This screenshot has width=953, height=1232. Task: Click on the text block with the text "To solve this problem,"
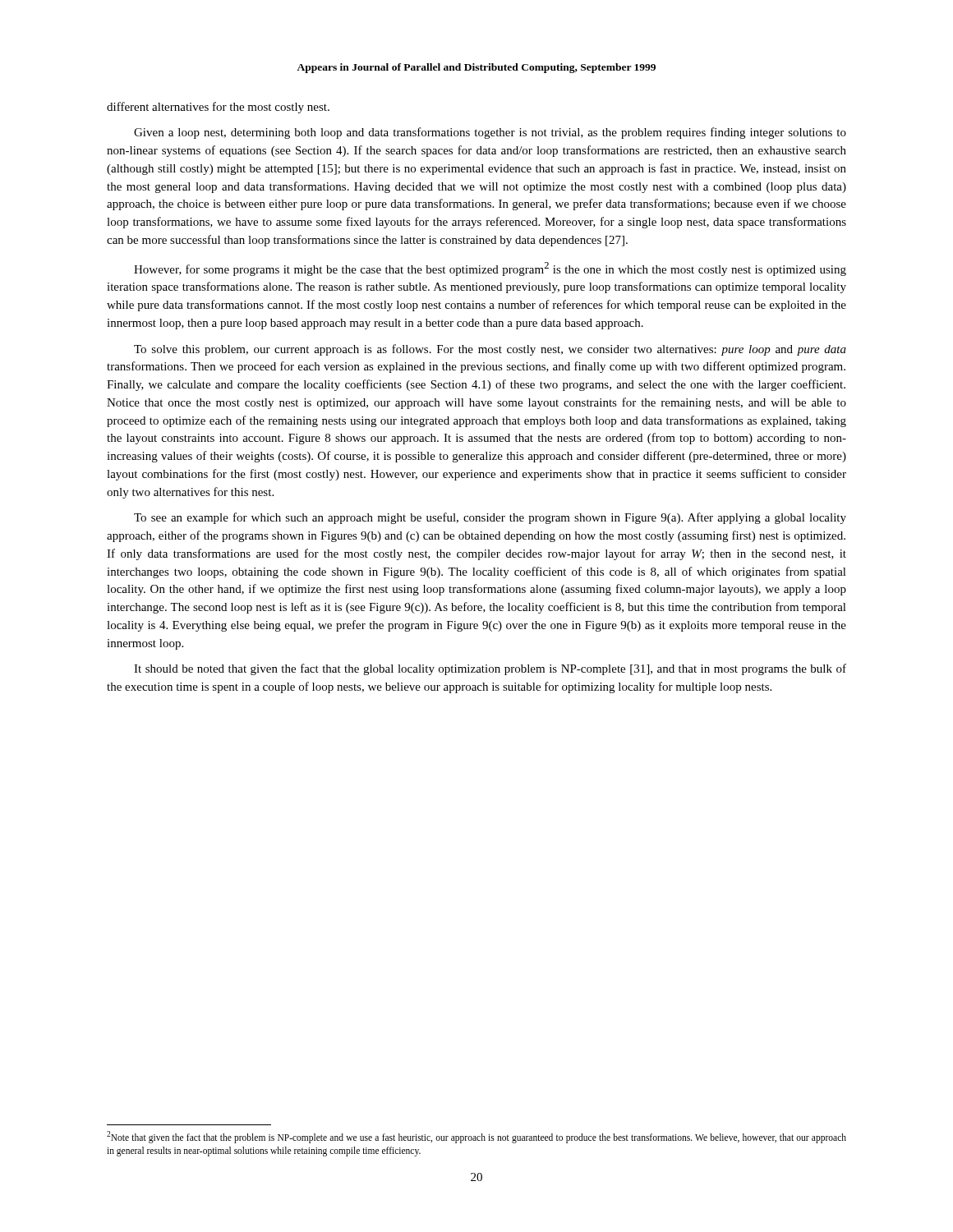pos(476,420)
